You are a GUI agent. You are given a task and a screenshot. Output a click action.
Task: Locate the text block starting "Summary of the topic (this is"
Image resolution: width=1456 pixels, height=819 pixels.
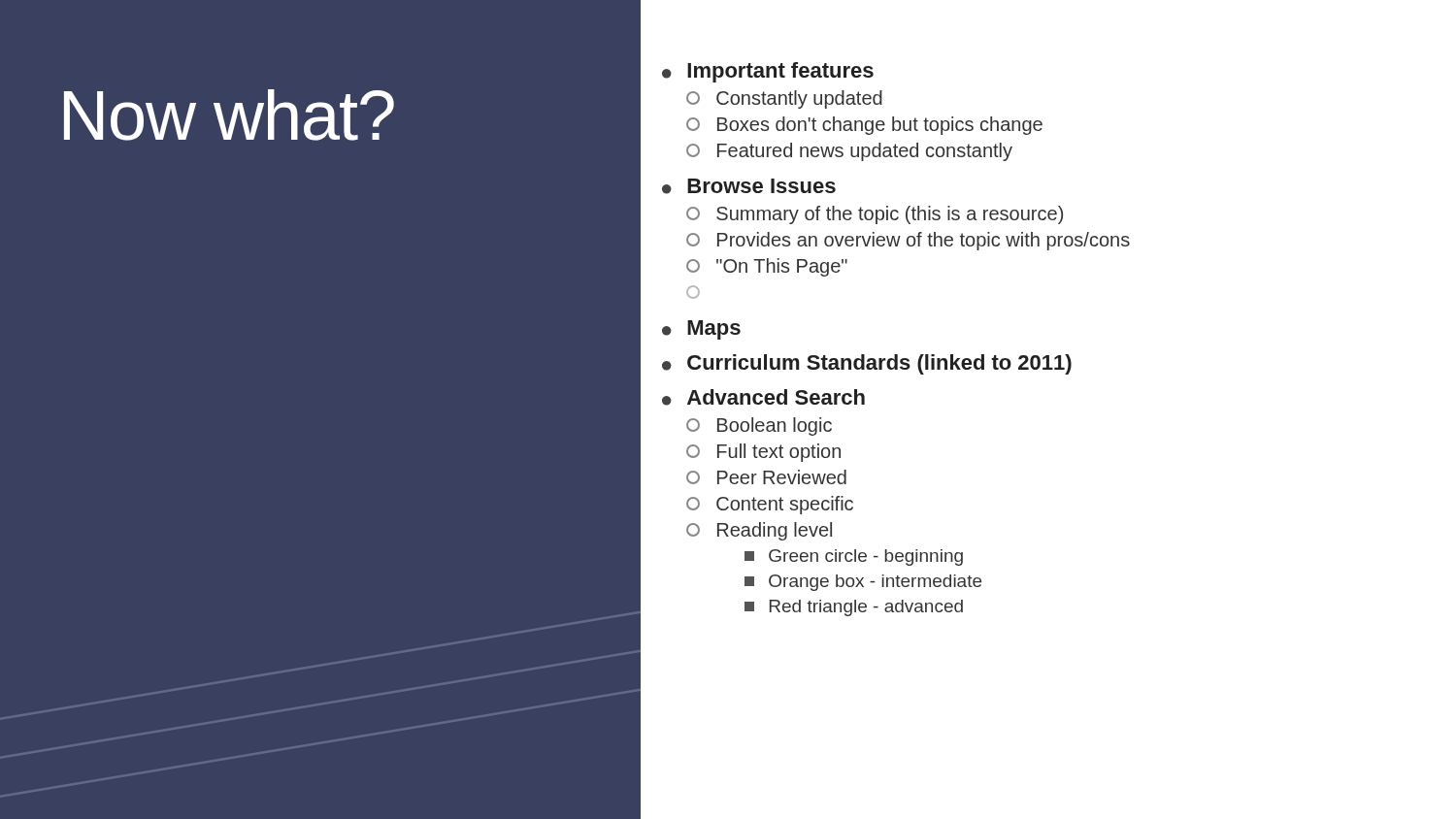tap(890, 213)
